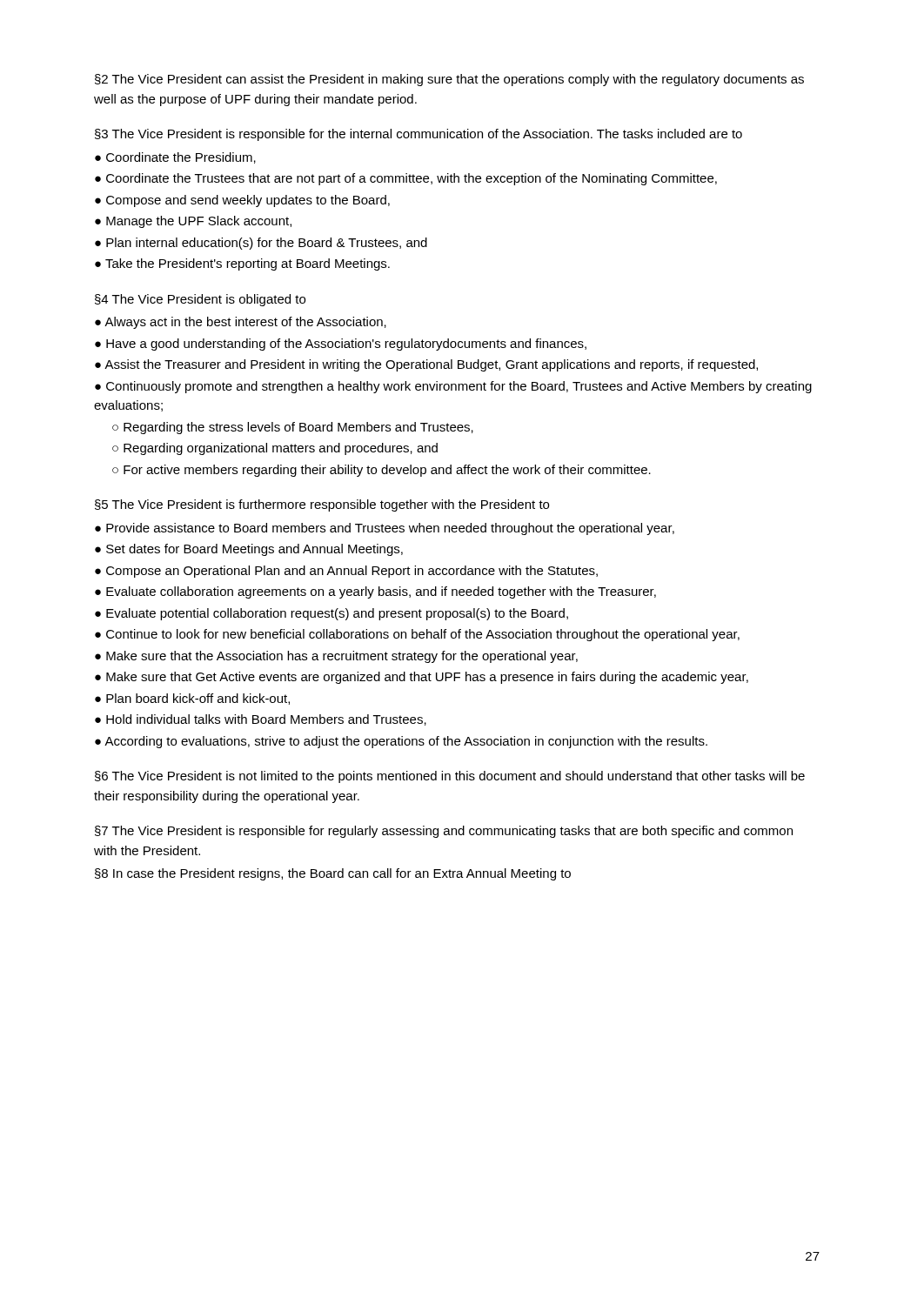Viewport: 924px width, 1305px height.
Task: Find the list item that says "● According to evaluations, strive to adjust"
Action: [401, 740]
